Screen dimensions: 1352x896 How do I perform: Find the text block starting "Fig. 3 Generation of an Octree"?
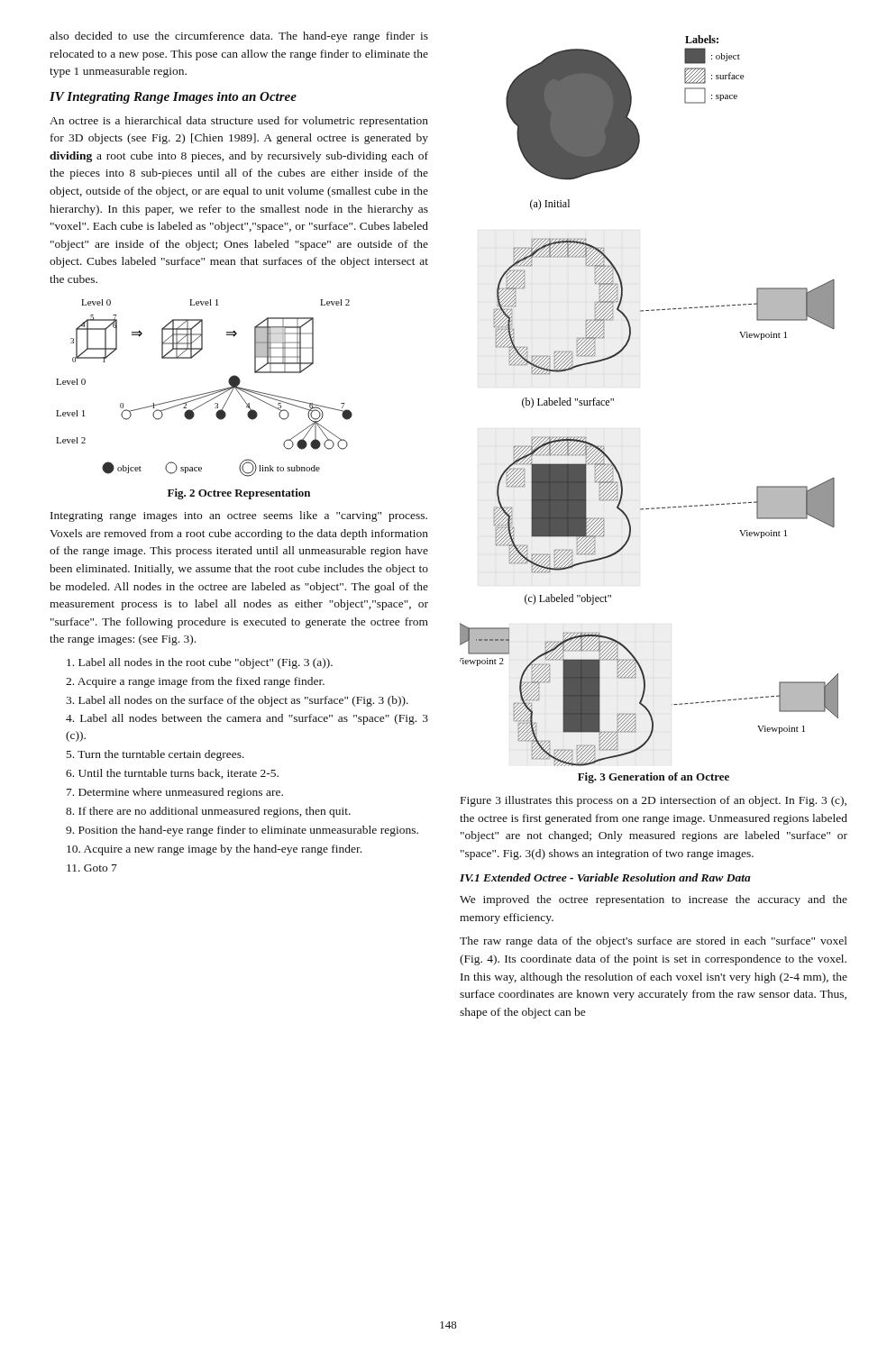point(653,776)
